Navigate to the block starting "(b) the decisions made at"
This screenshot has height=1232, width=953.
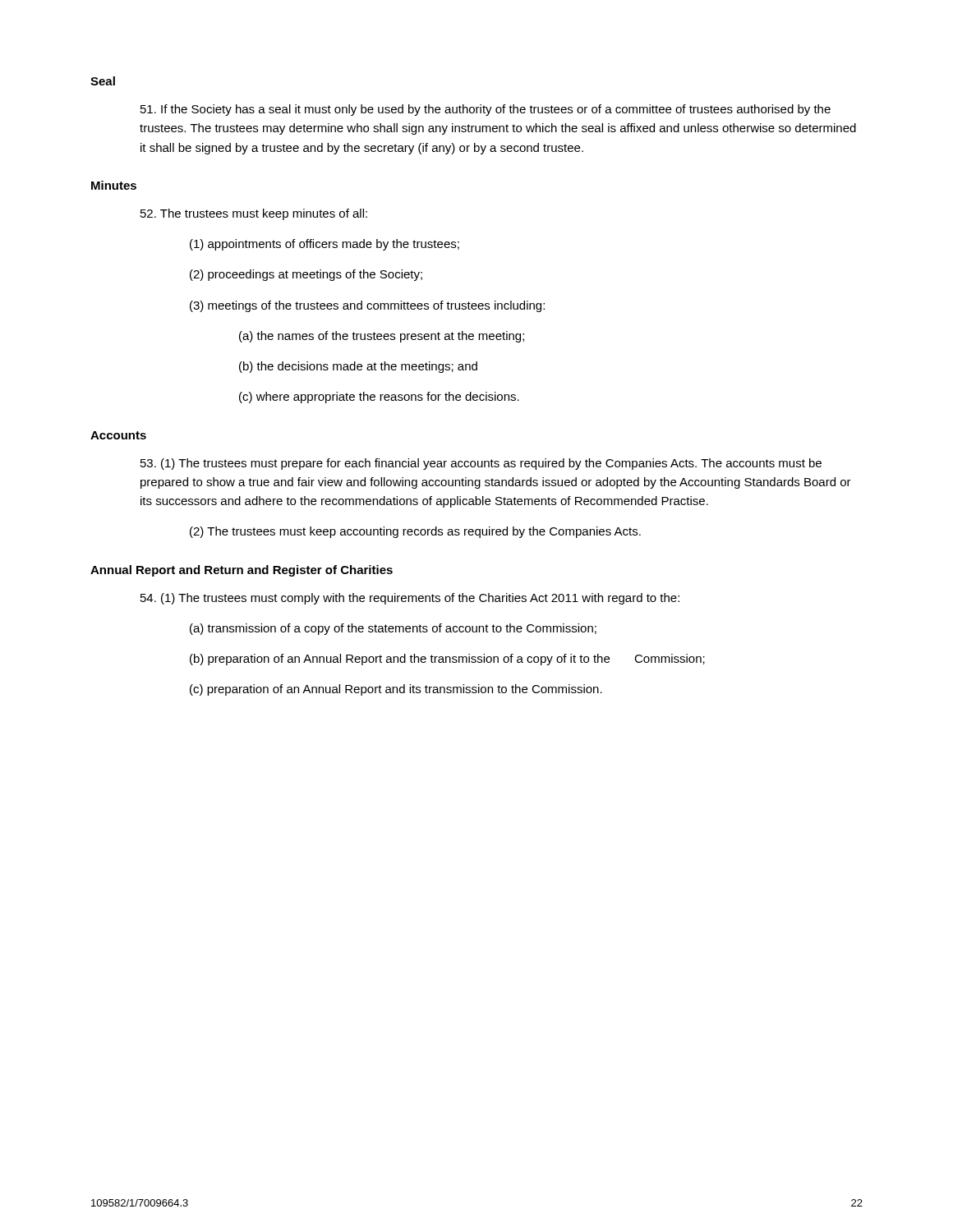pyautogui.click(x=358, y=366)
